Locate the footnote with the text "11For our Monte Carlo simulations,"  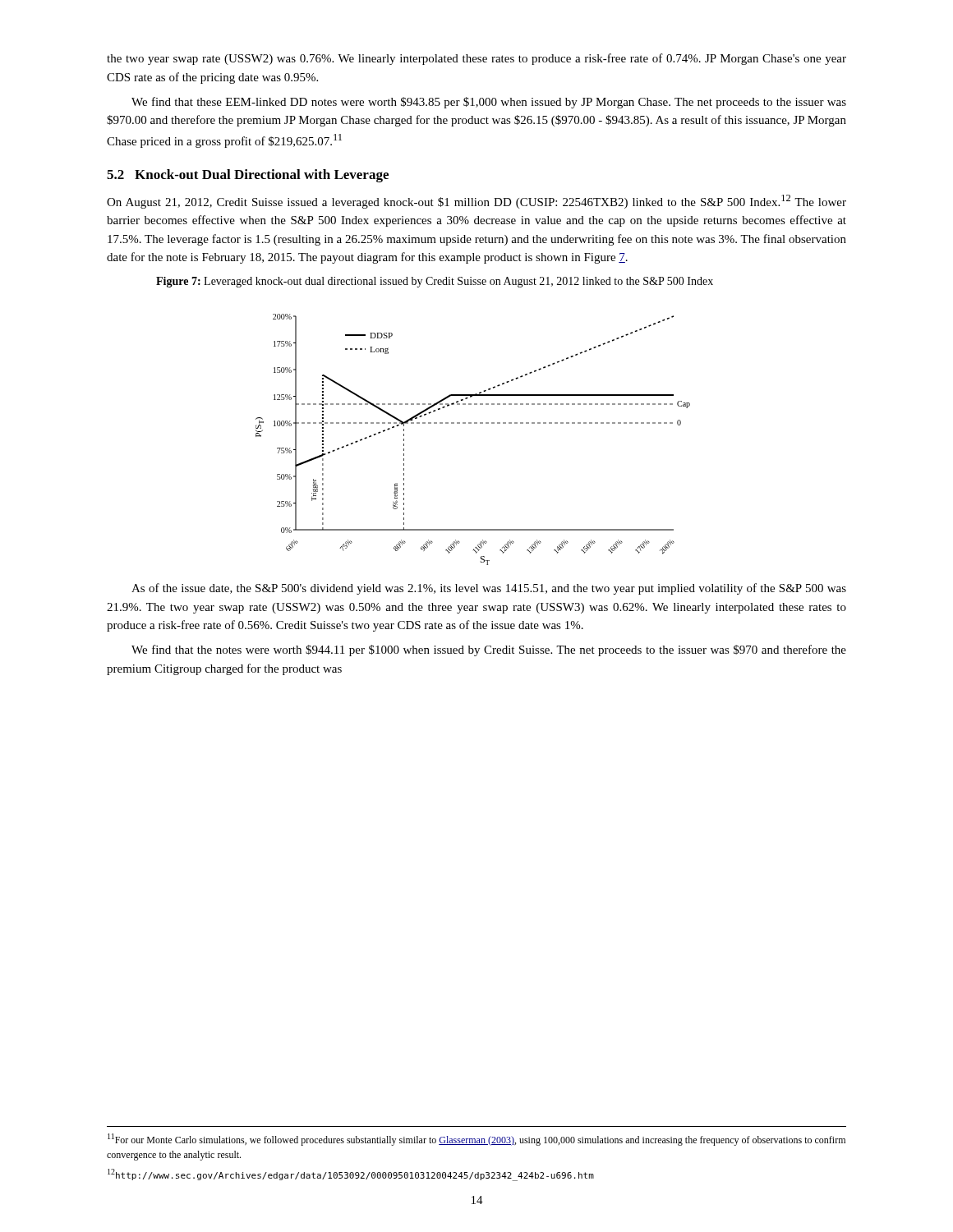(x=476, y=1146)
